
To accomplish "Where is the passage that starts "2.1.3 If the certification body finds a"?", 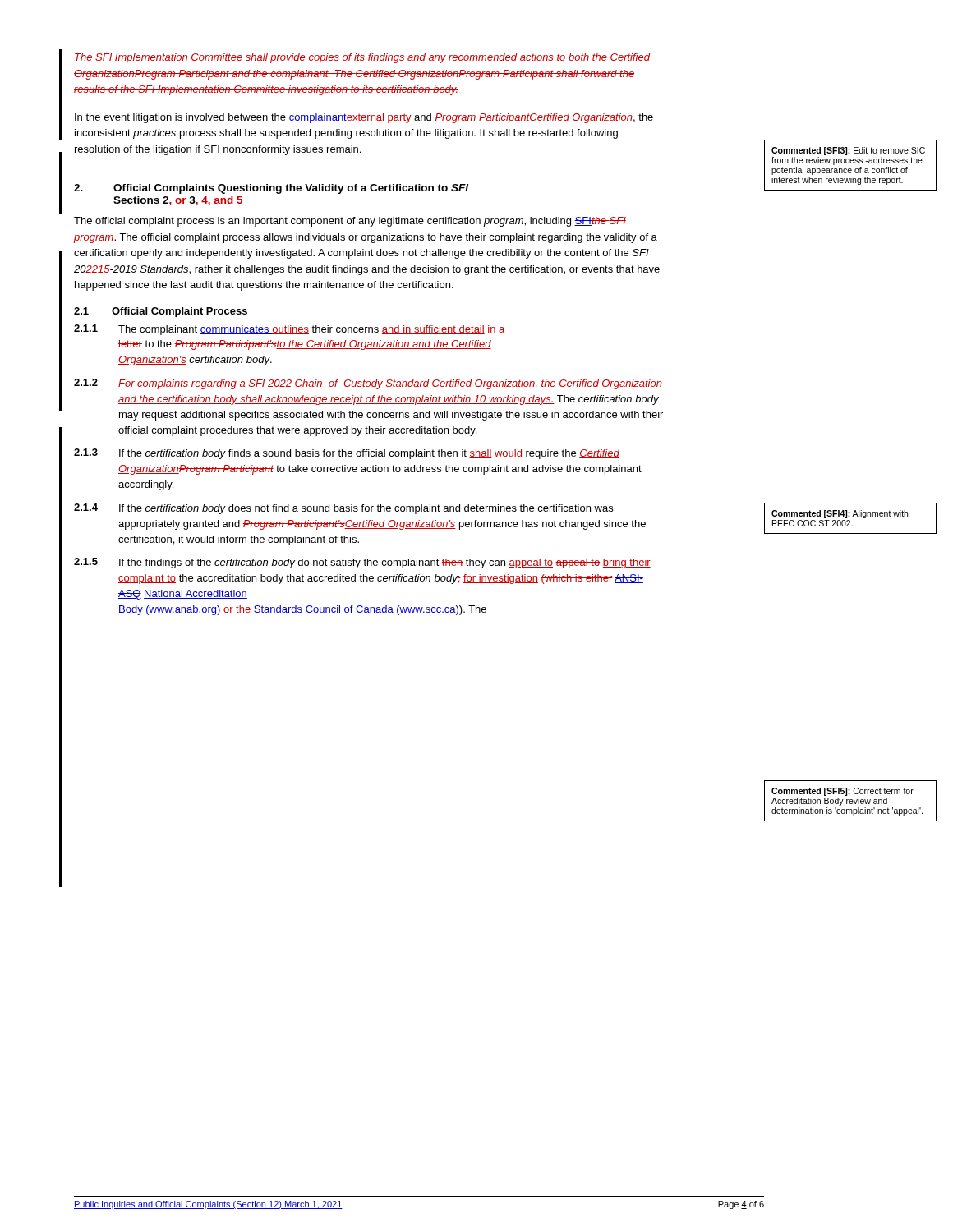I will (x=370, y=470).
